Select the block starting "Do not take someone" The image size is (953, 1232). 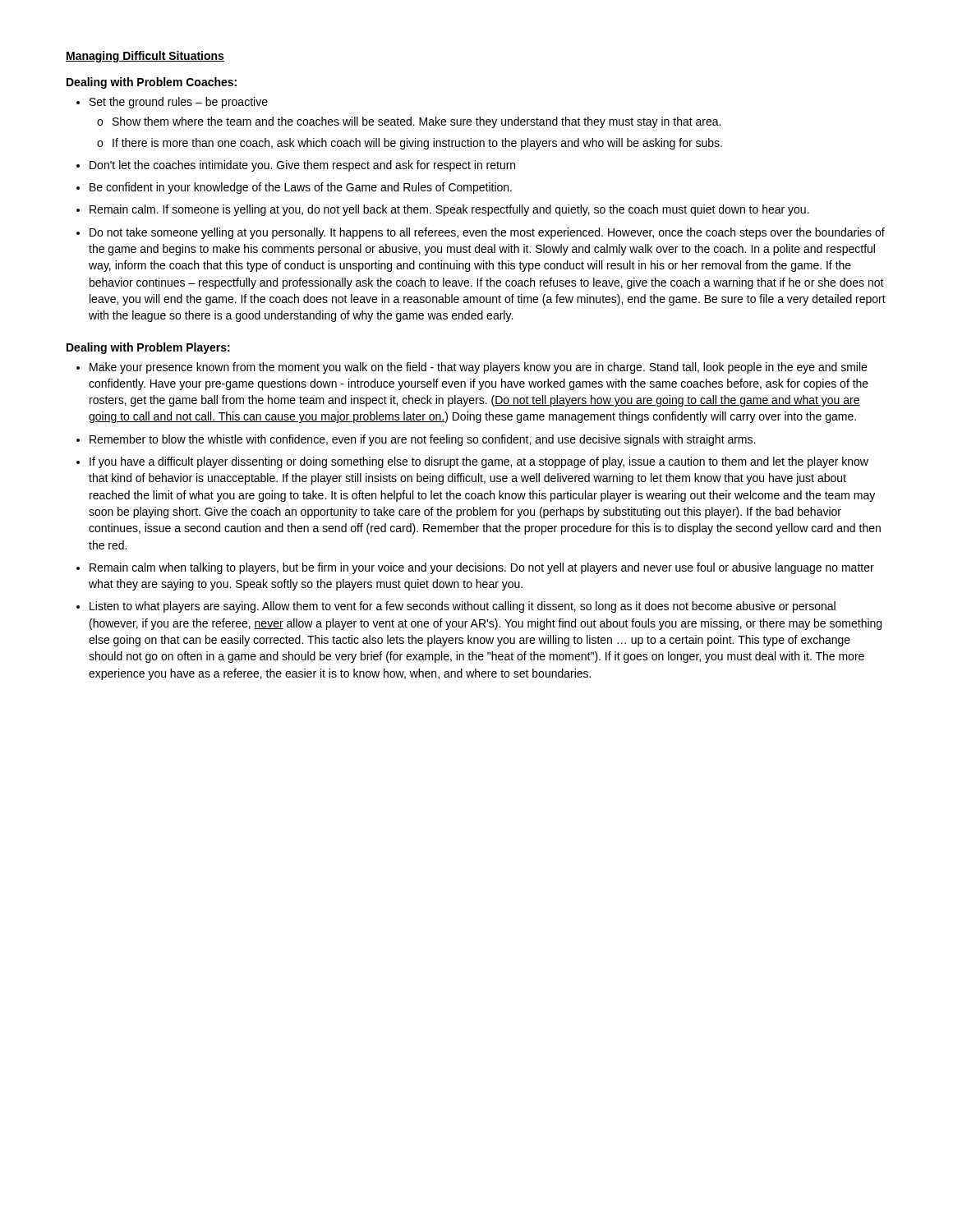click(x=487, y=274)
